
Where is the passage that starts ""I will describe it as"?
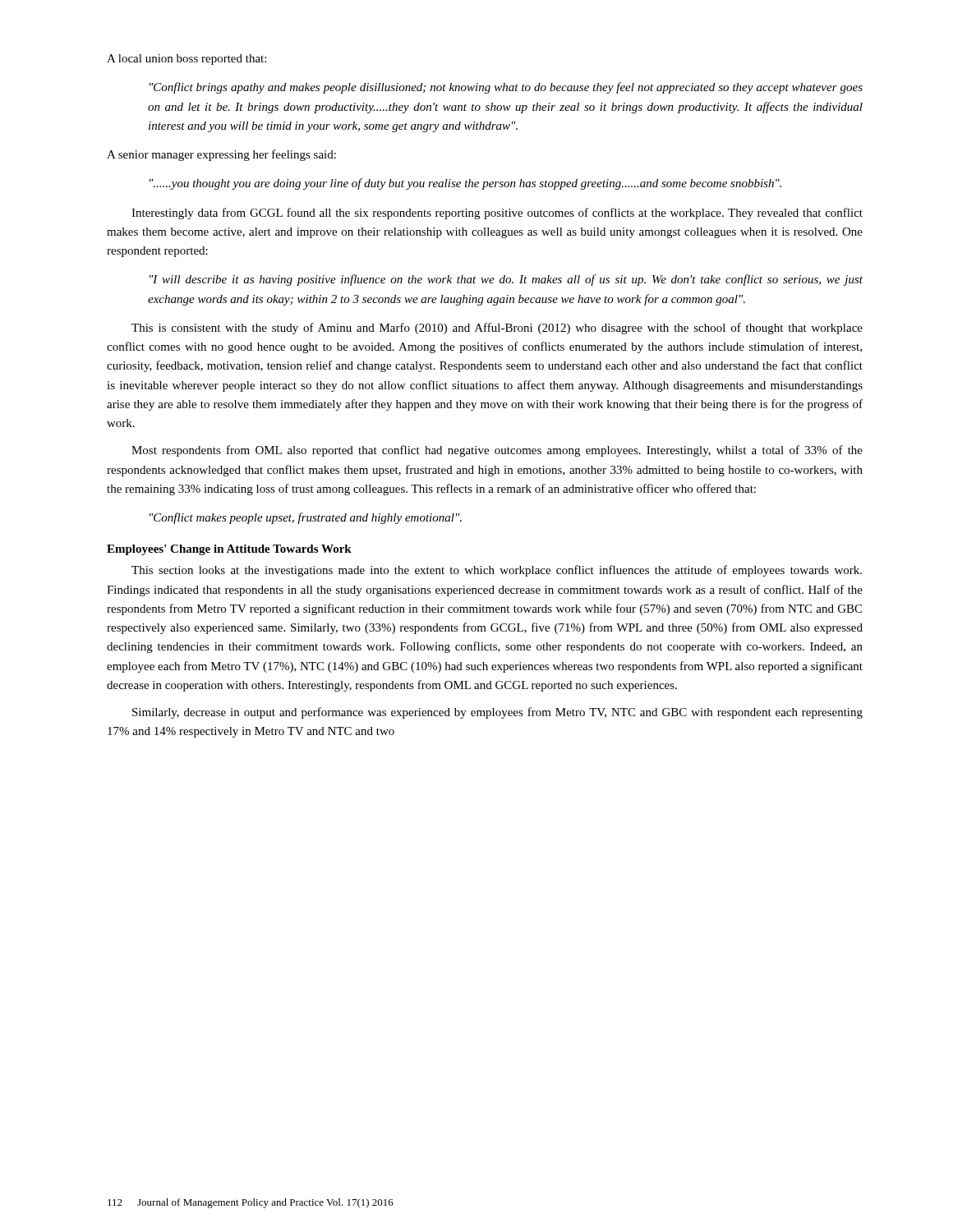pyautogui.click(x=505, y=289)
